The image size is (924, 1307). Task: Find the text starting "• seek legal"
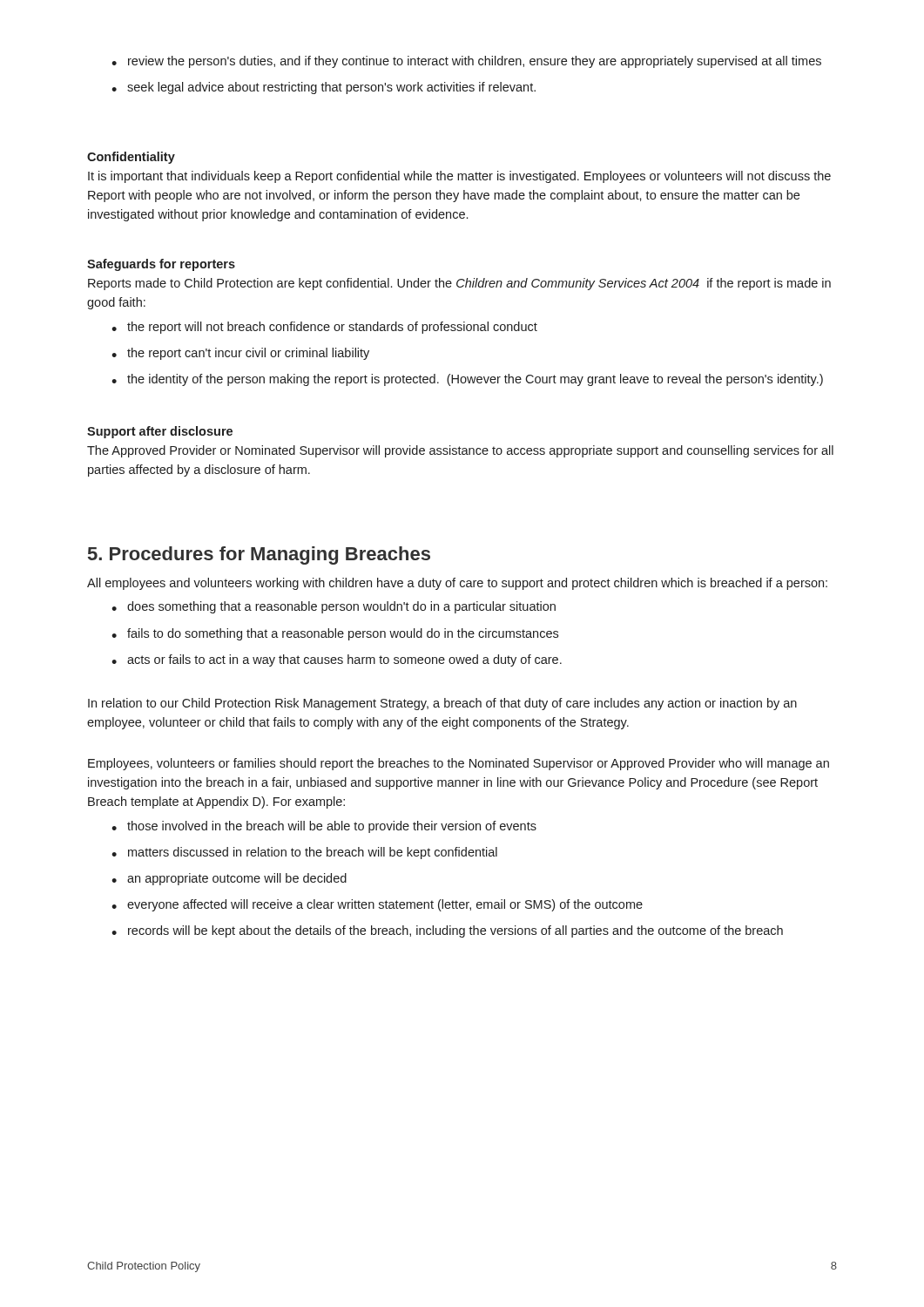coord(474,90)
